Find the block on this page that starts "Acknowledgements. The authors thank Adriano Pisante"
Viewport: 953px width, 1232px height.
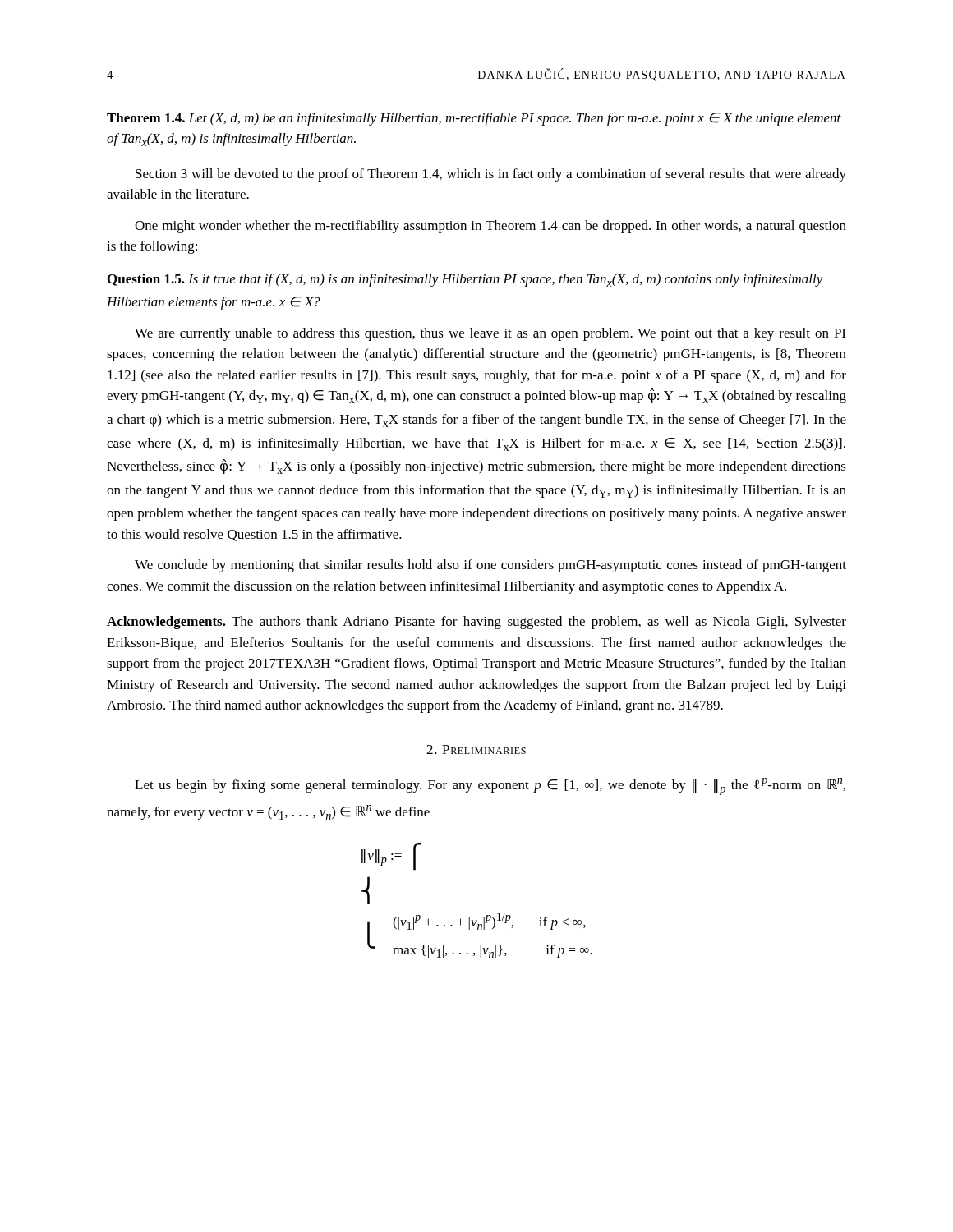[x=476, y=664]
